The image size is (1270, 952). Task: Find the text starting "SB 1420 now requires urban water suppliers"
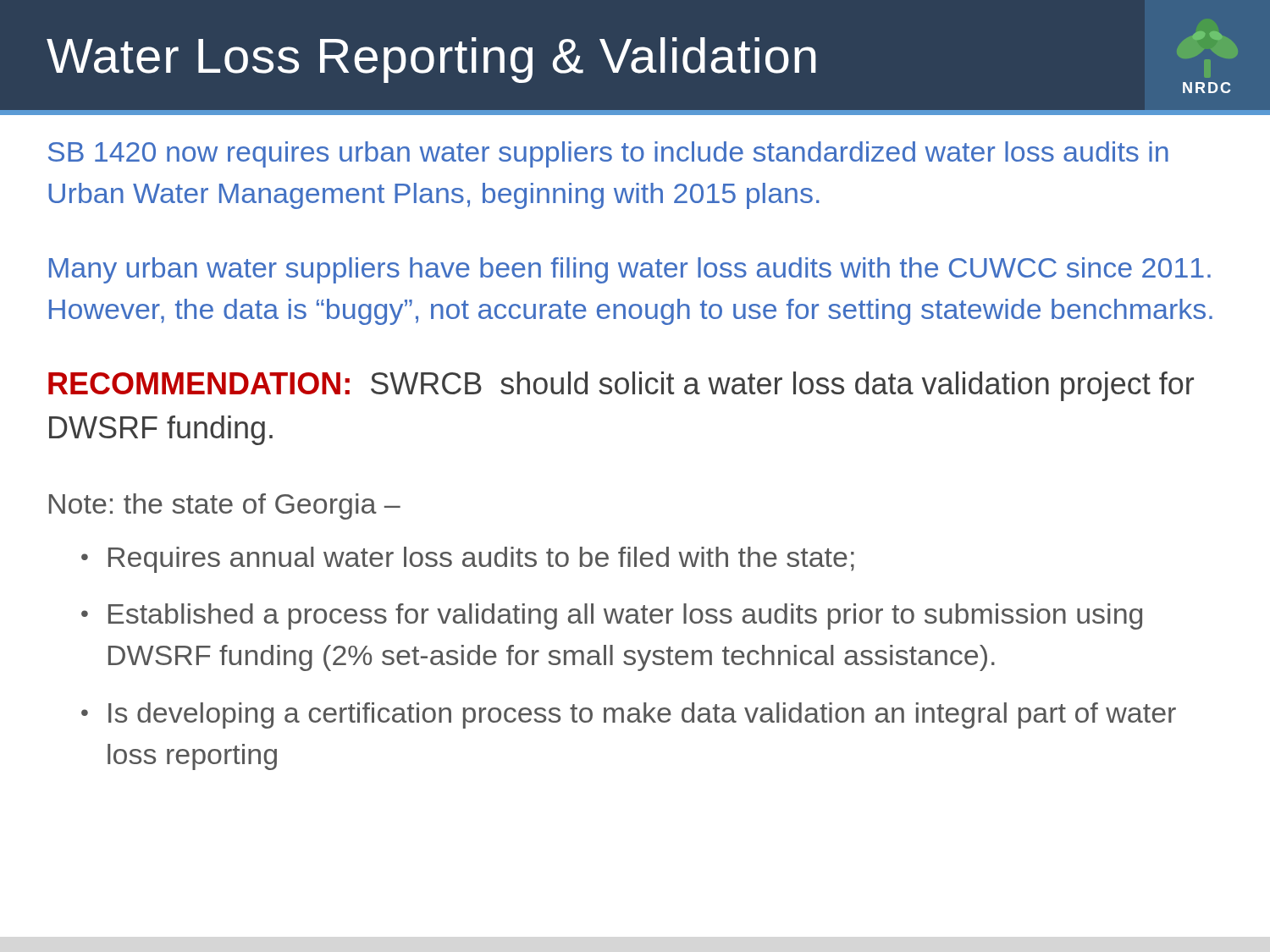coord(608,172)
